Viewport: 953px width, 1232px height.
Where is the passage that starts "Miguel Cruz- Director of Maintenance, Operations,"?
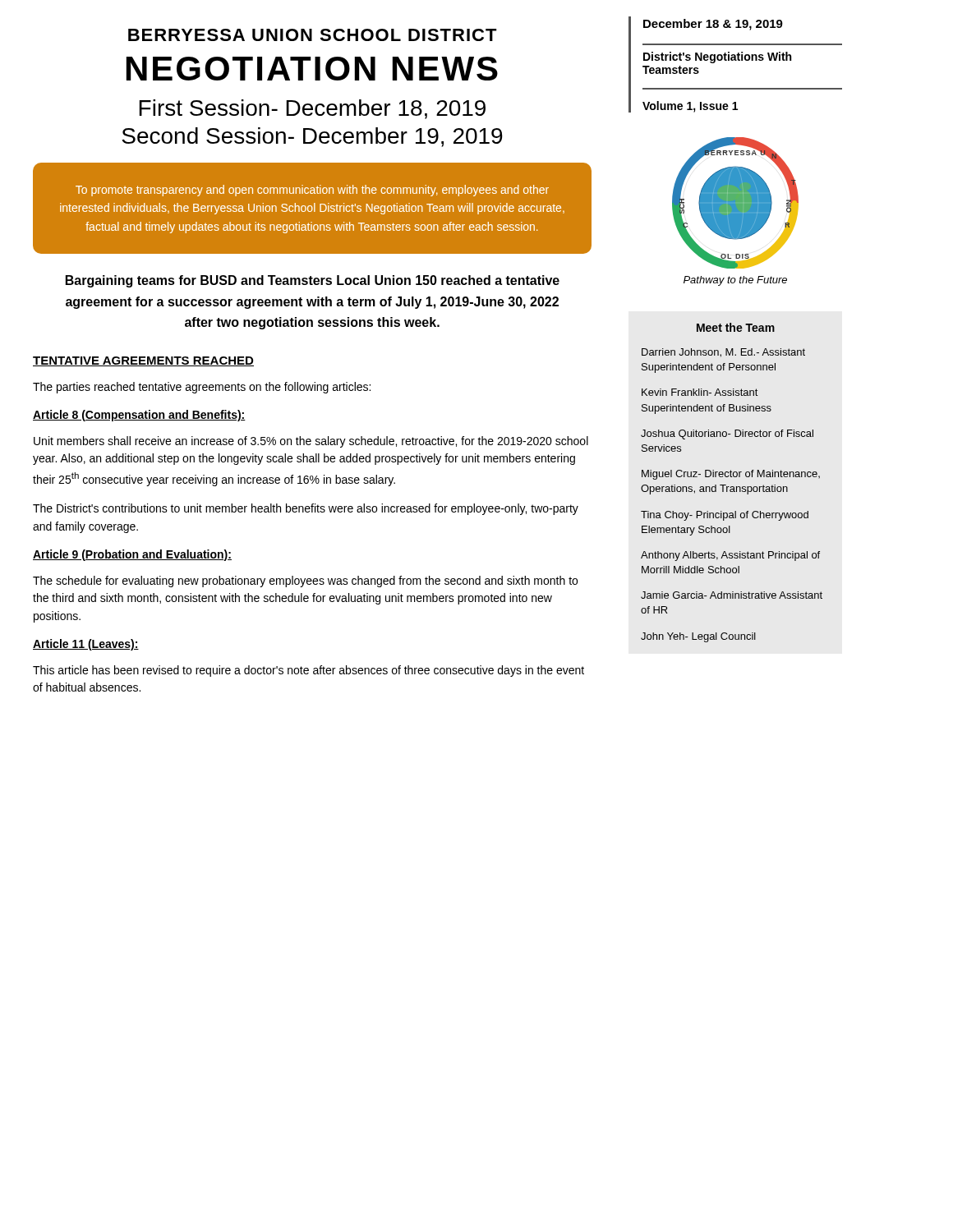[735, 482]
